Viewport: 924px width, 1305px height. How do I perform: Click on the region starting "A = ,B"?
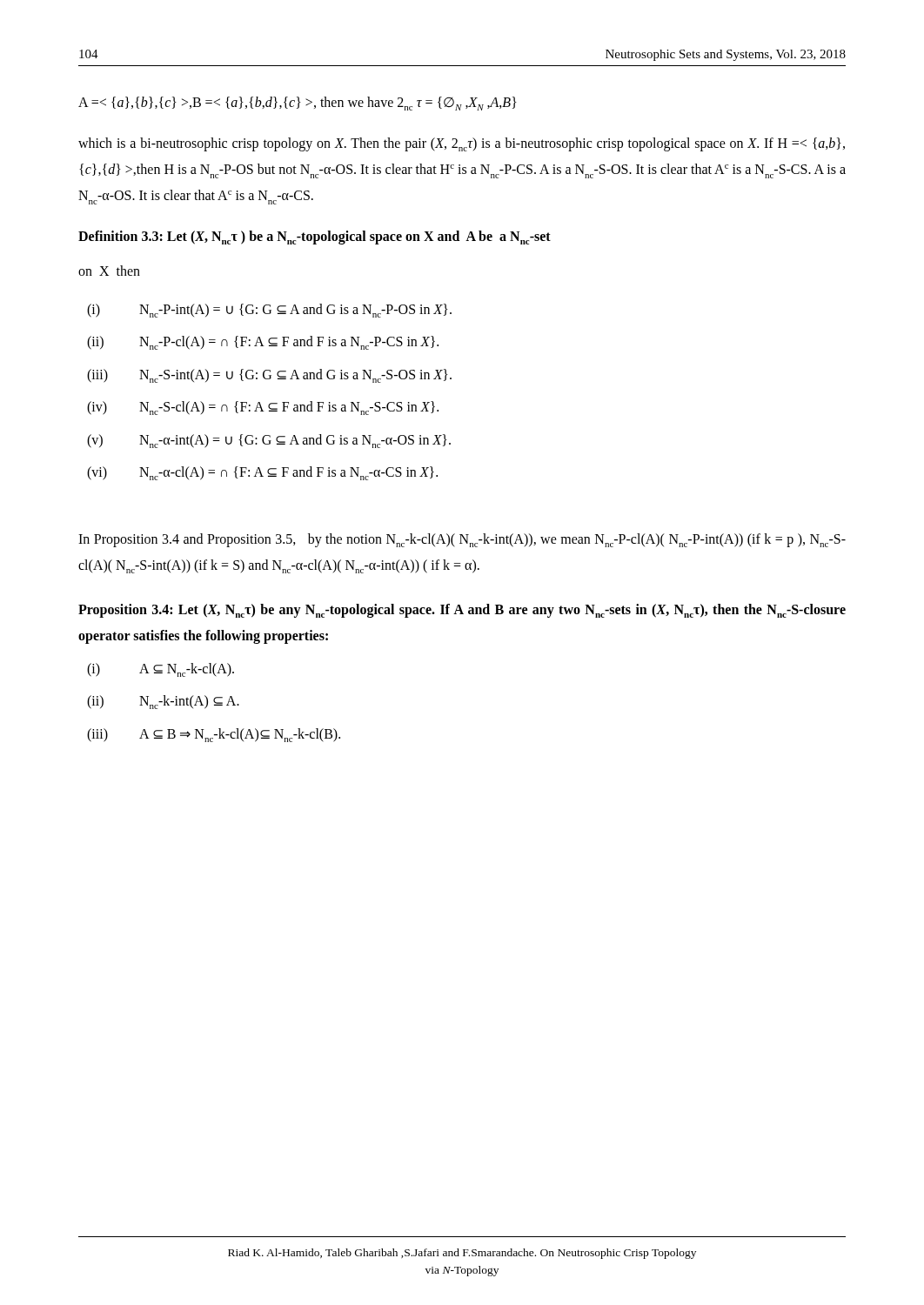click(298, 104)
